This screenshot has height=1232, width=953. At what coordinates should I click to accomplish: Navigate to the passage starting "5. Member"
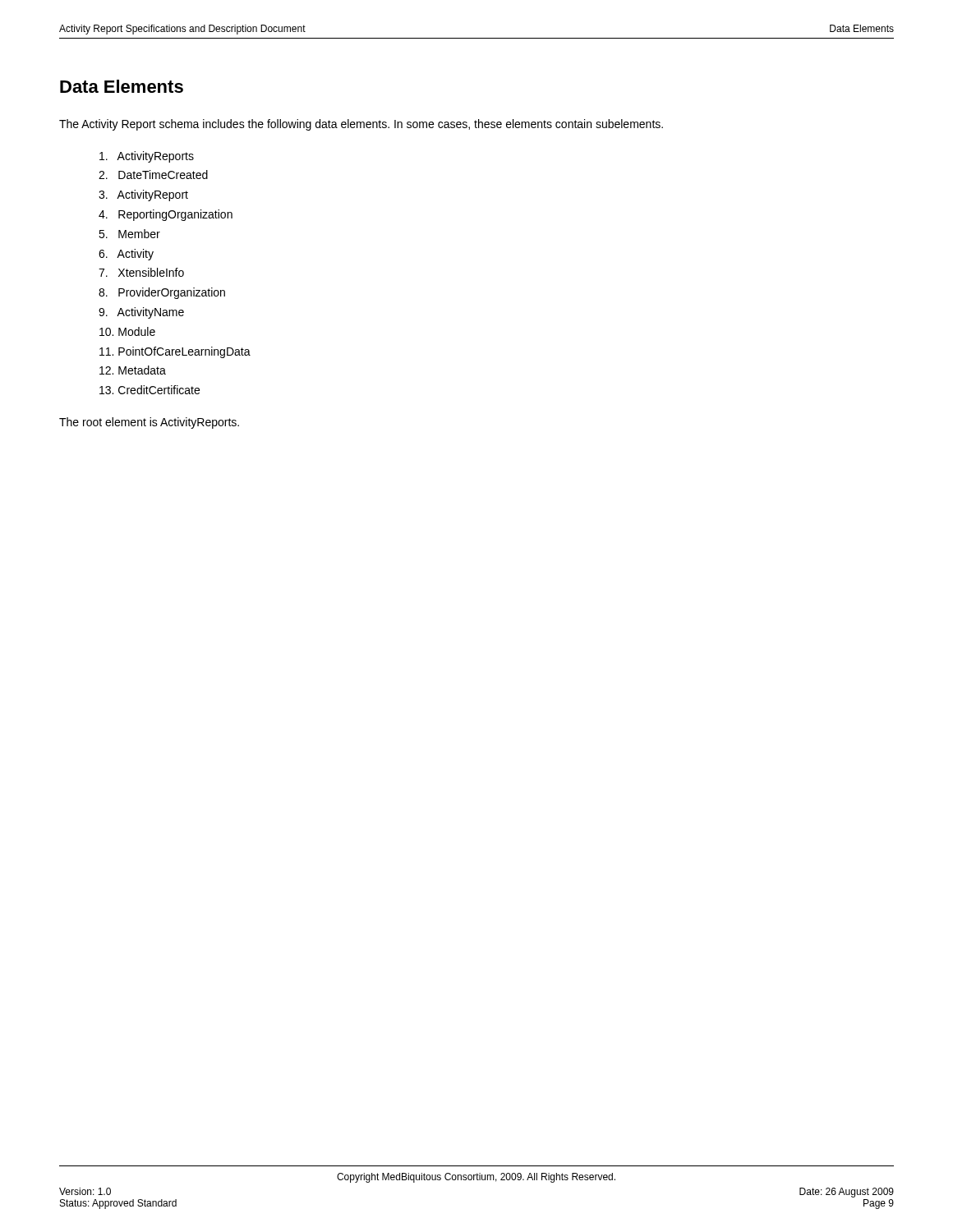[129, 234]
